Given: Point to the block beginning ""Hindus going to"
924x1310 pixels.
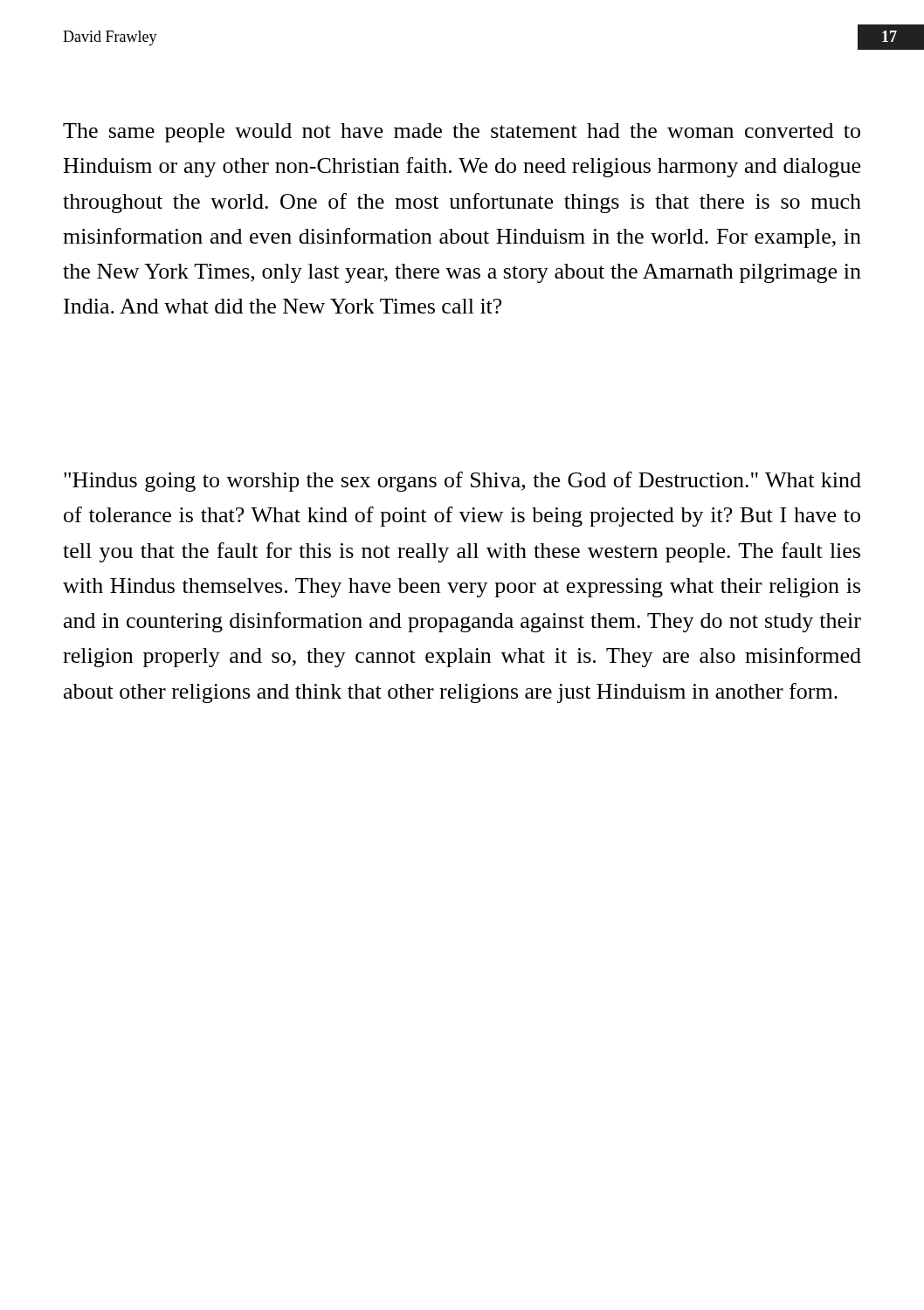Looking at the screenshot, I should tap(462, 586).
